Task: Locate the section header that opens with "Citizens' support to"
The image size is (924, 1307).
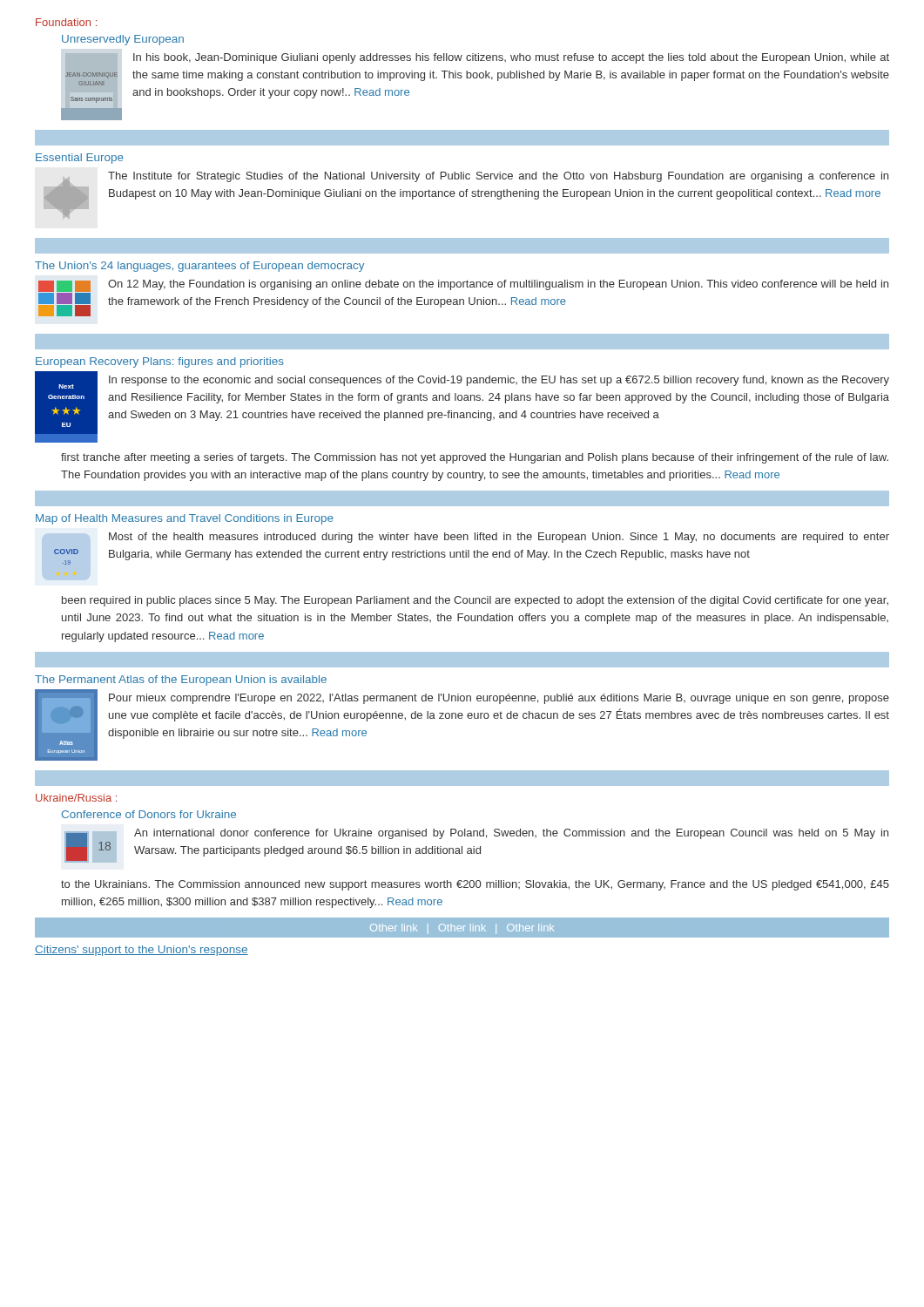Action: [x=141, y=949]
